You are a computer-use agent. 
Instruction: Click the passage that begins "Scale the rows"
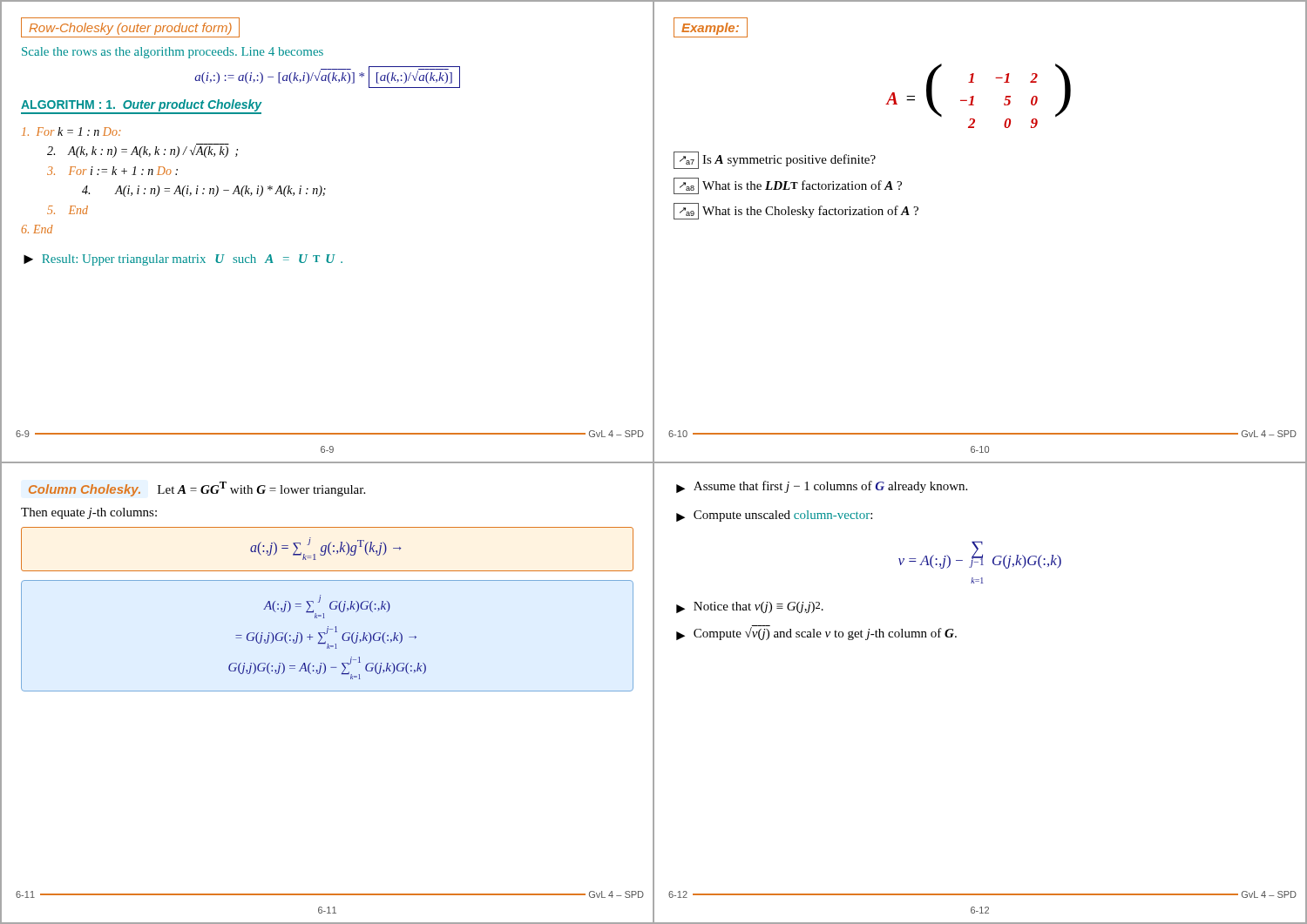pyautogui.click(x=172, y=51)
